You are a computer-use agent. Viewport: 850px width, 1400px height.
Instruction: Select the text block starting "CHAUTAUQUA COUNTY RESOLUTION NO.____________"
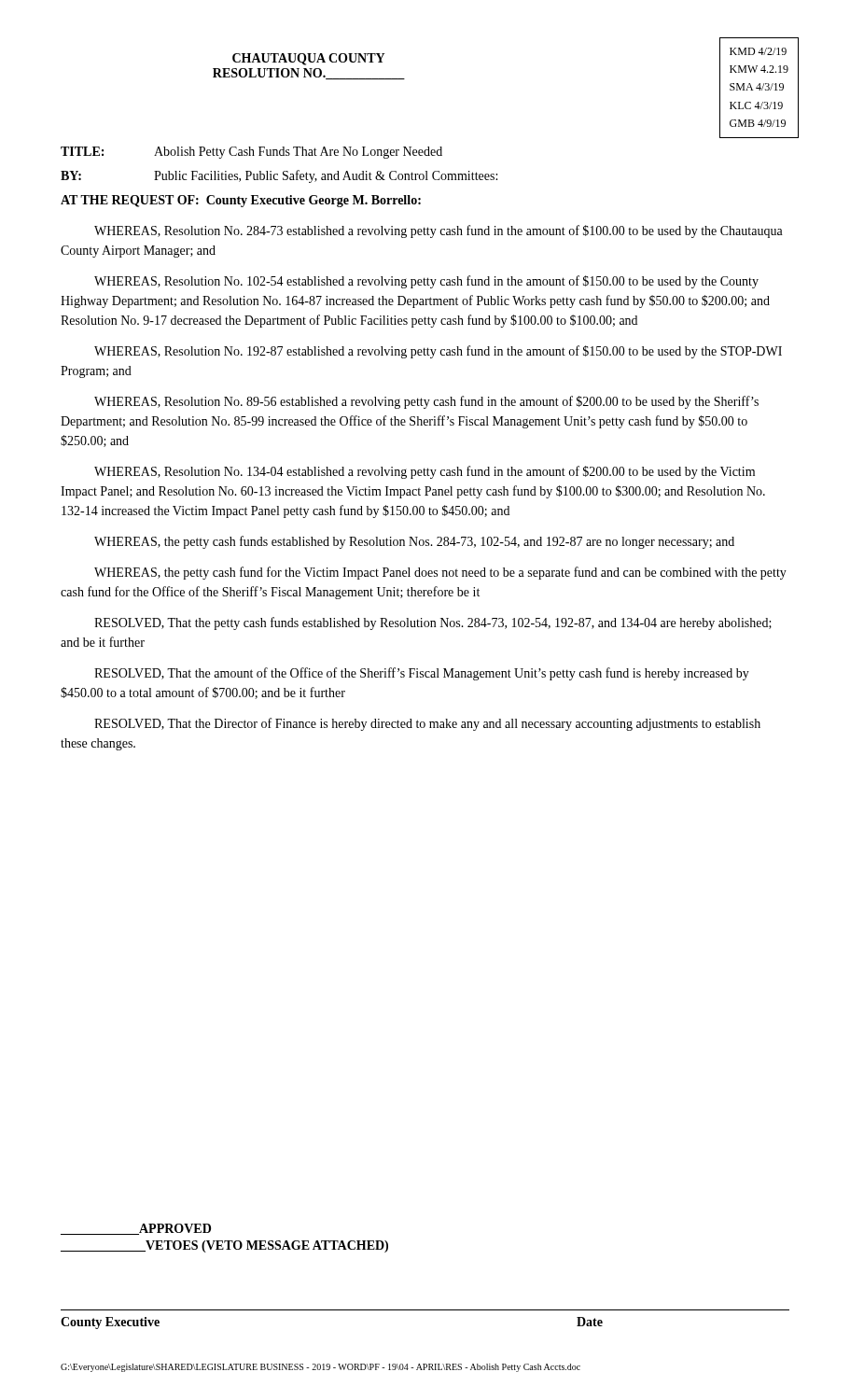click(x=308, y=66)
